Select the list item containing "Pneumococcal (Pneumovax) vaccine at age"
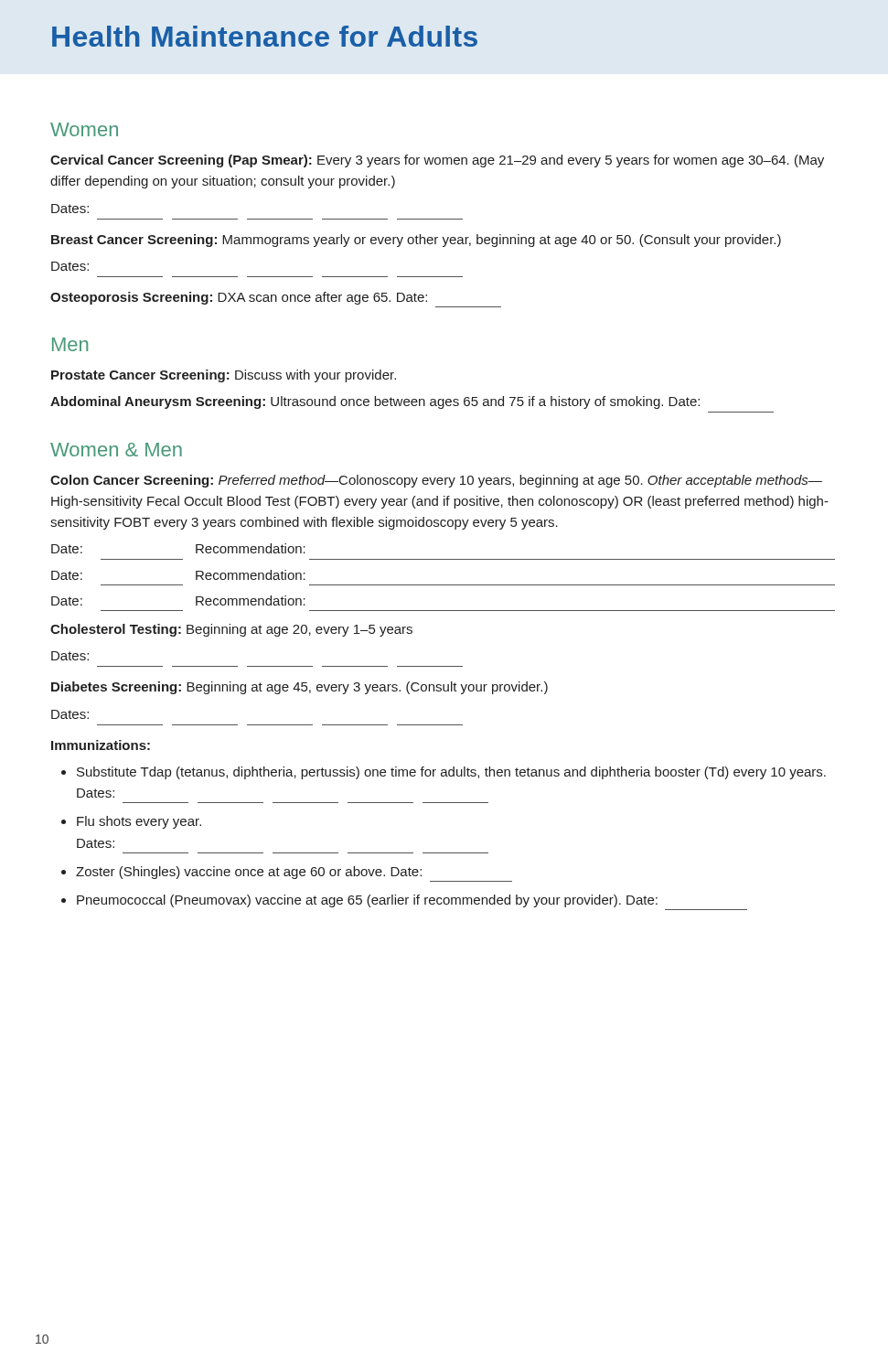The height and width of the screenshot is (1372, 888). [x=412, y=901]
